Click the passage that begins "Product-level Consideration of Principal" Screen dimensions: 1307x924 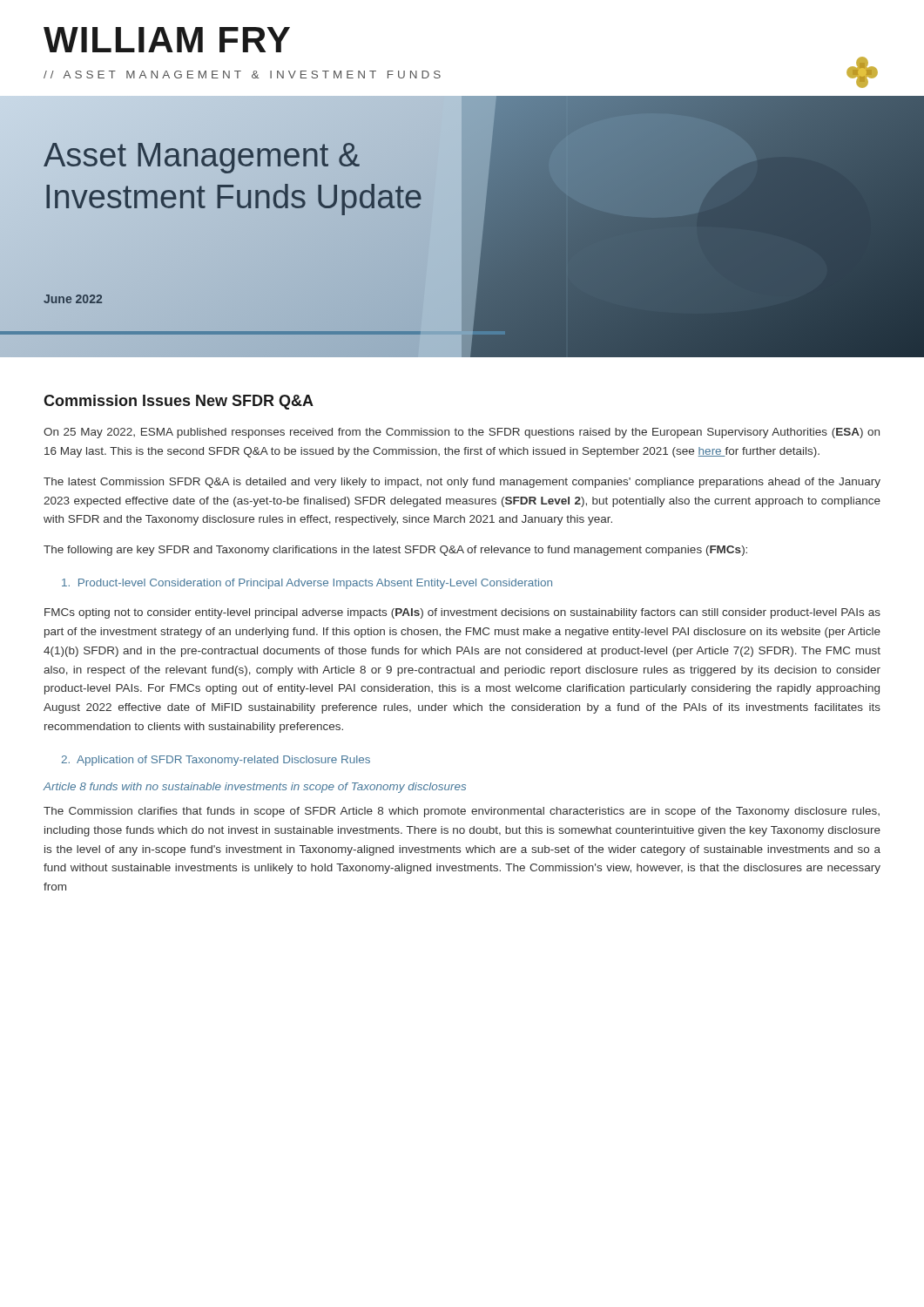(x=307, y=583)
